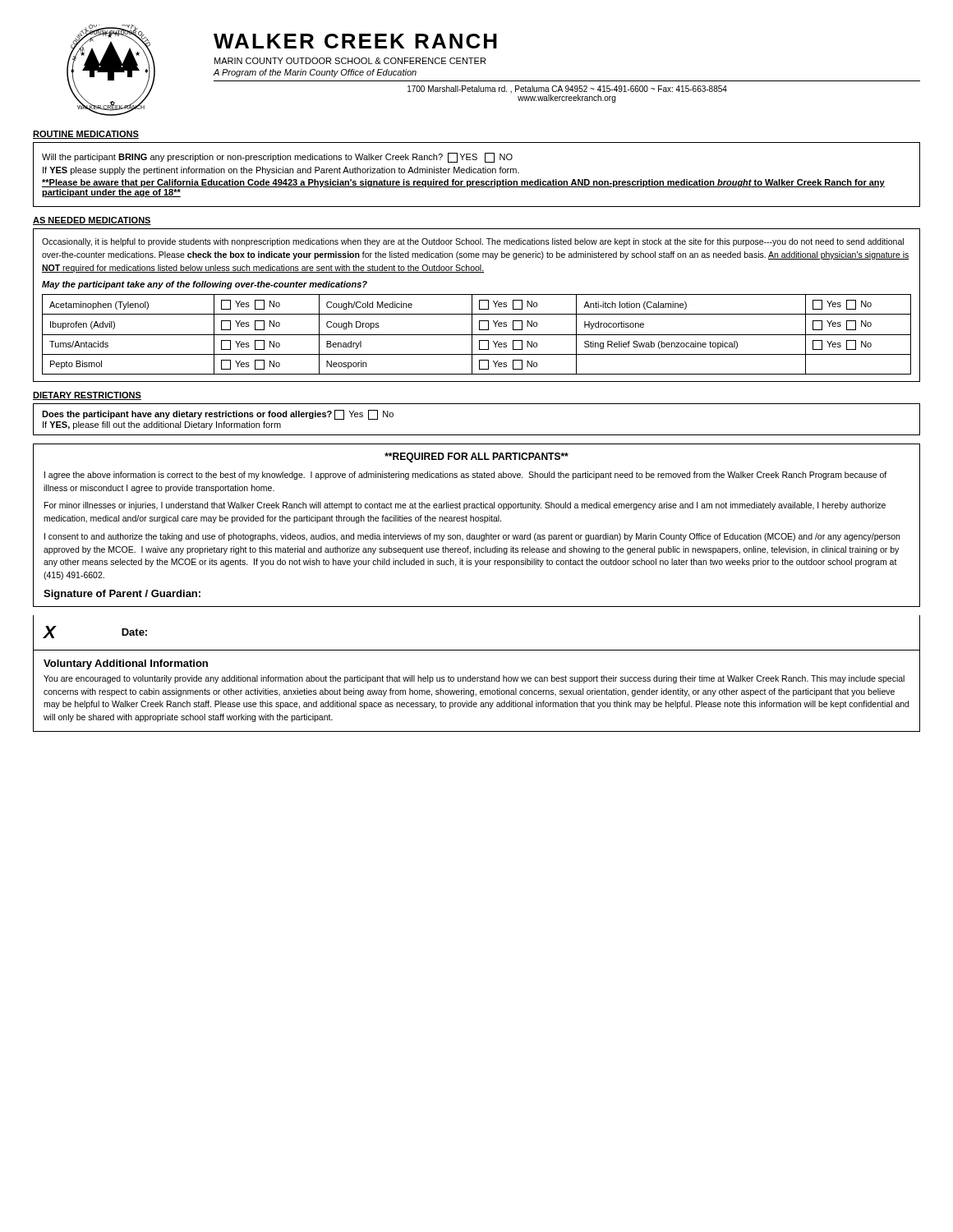Find the text block containing "May the participant take"
Image resolution: width=953 pixels, height=1232 pixels.
(x=205, y=284)
